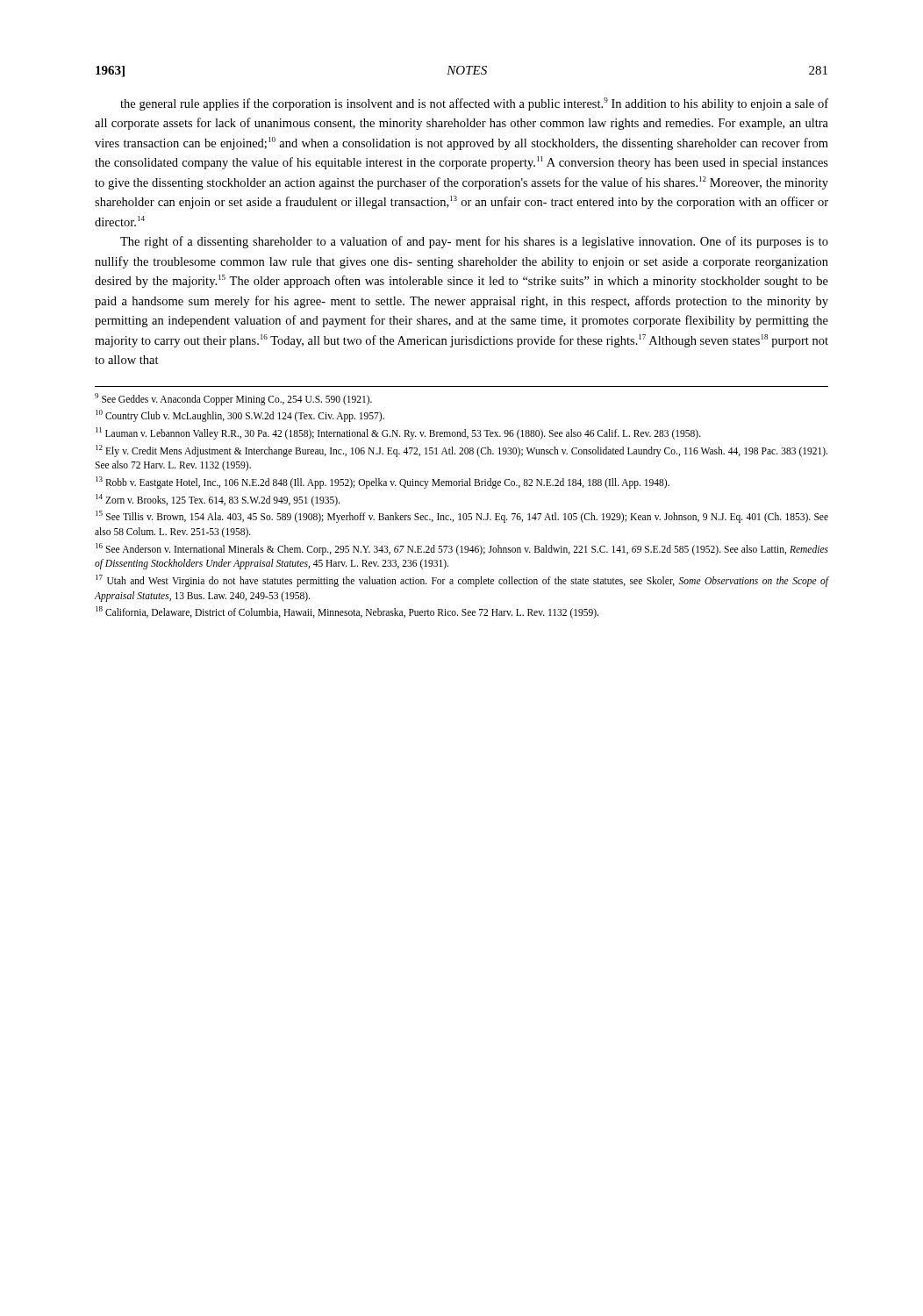Find the block on this page that starts "16 See Anderson v. International Minerals"
Image resolution: width=923 pixels, height=1316 pixels.
point(462,555)
